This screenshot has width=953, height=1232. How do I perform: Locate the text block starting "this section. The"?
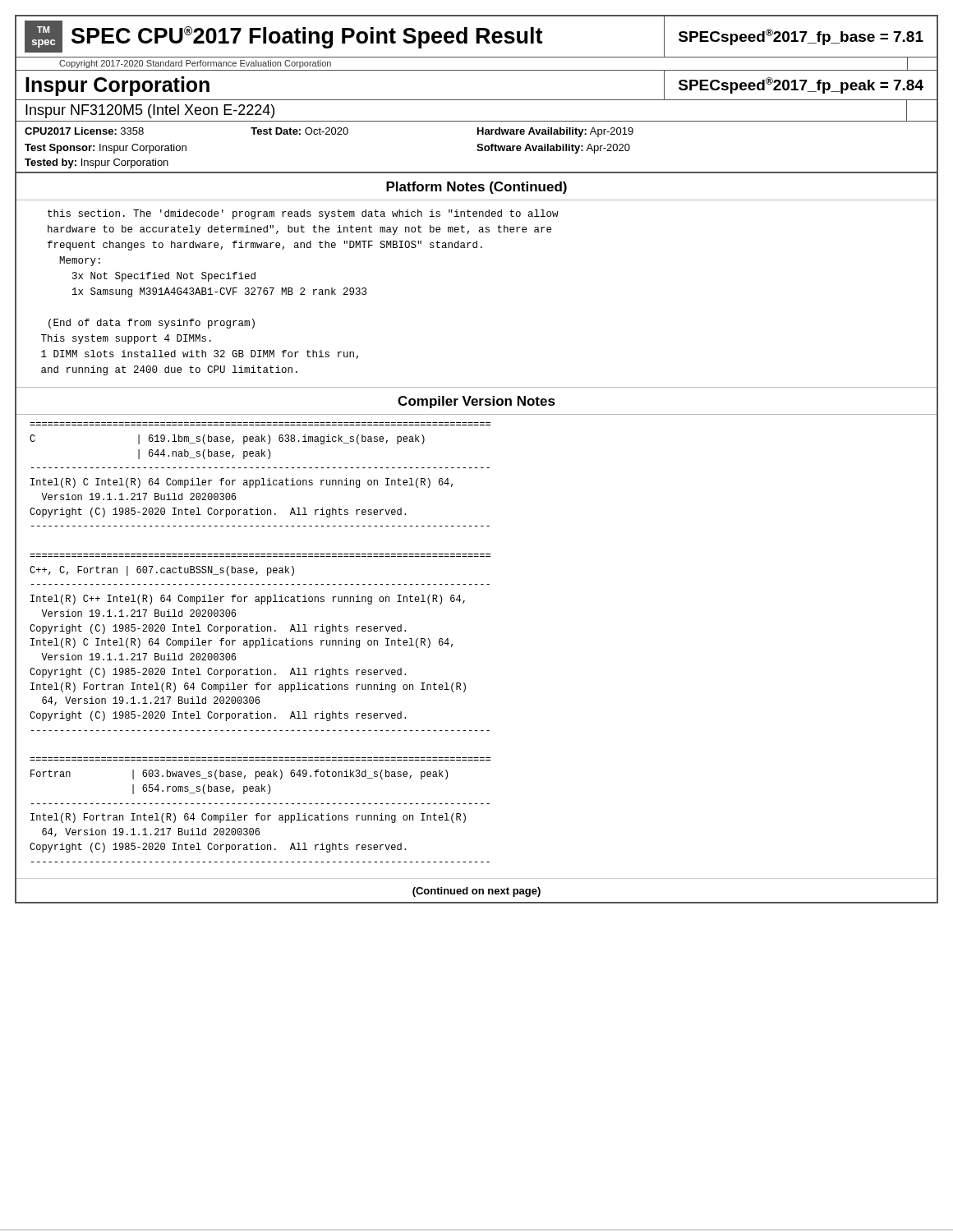click(x=303, y=214)
